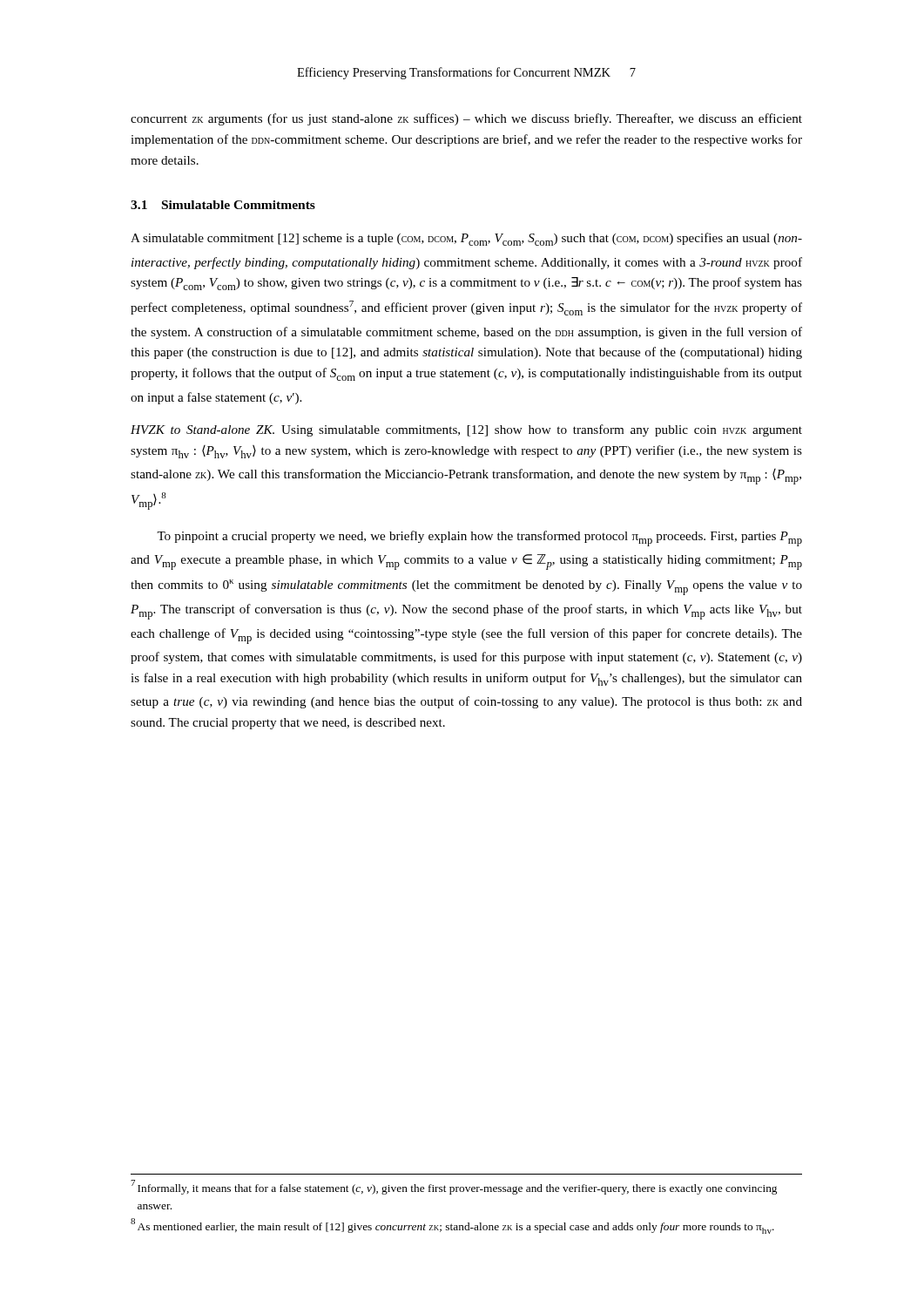Select the footnote that says "8 As mentioned earlier, the"
The height and width of the screenshot is (1307, 924).
[453, 1228]
